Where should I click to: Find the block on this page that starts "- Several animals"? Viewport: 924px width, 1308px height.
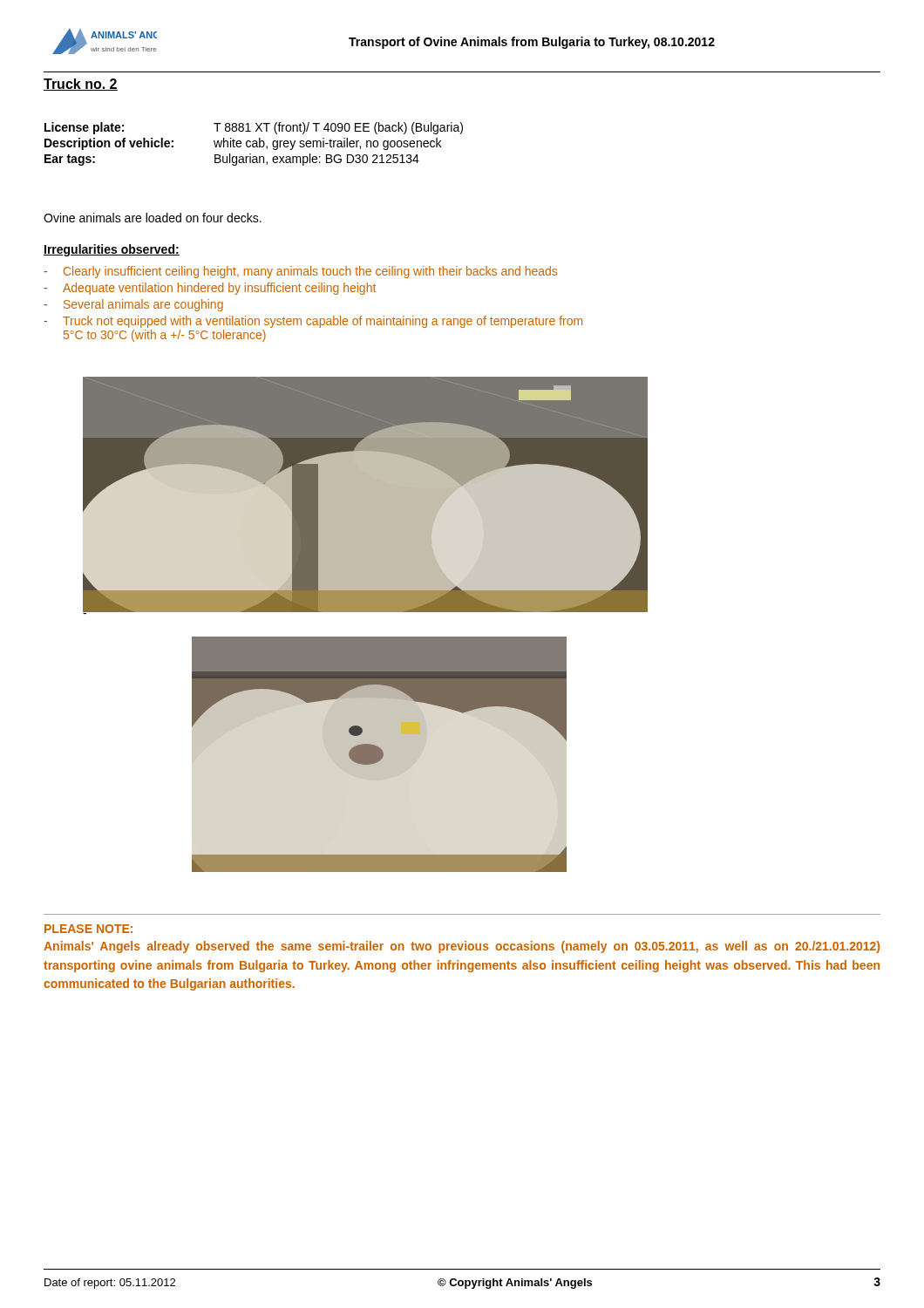[134, 304]
